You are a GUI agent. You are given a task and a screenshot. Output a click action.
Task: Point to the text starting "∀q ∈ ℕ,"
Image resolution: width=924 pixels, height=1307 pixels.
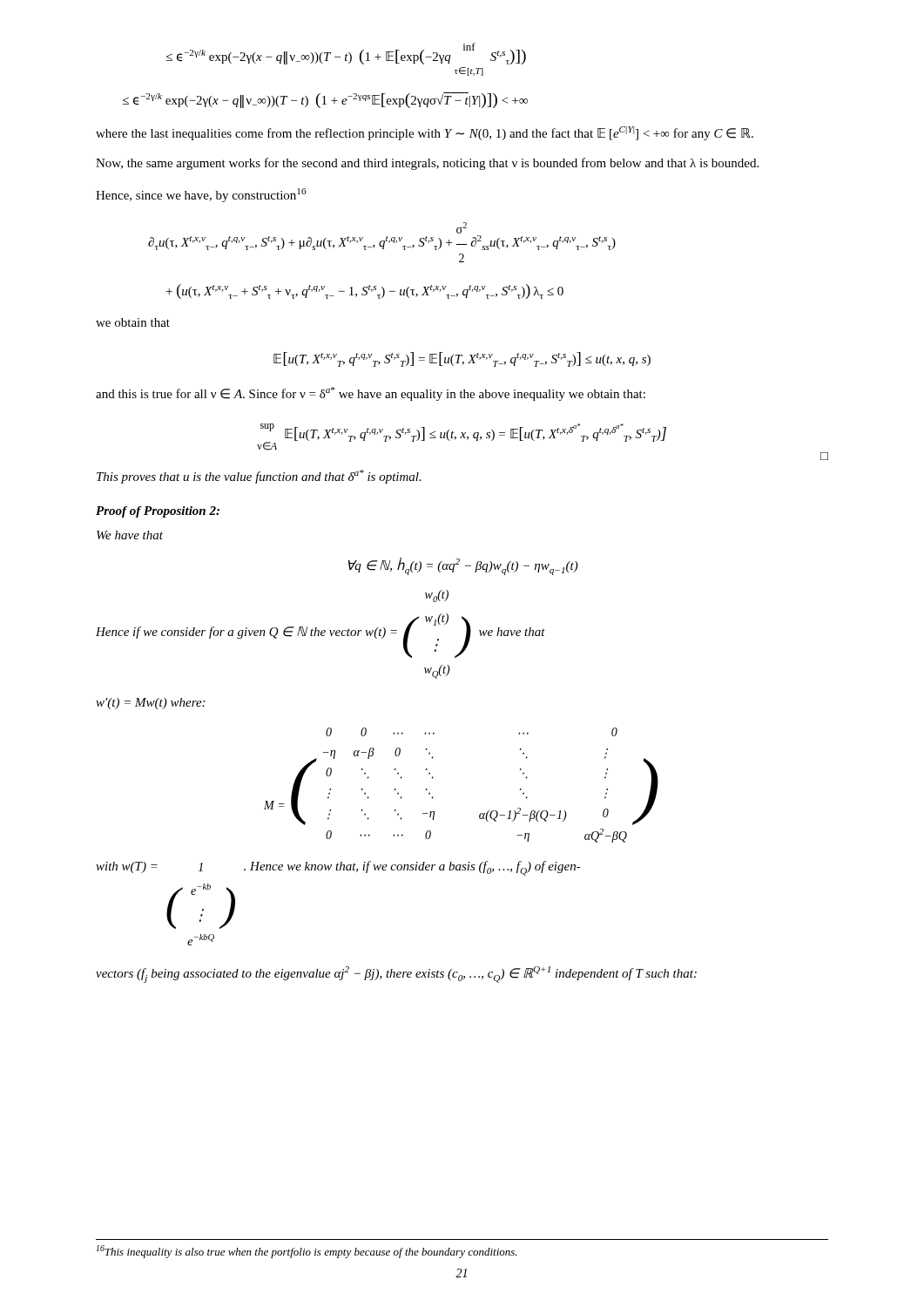[x=462, y=565]
